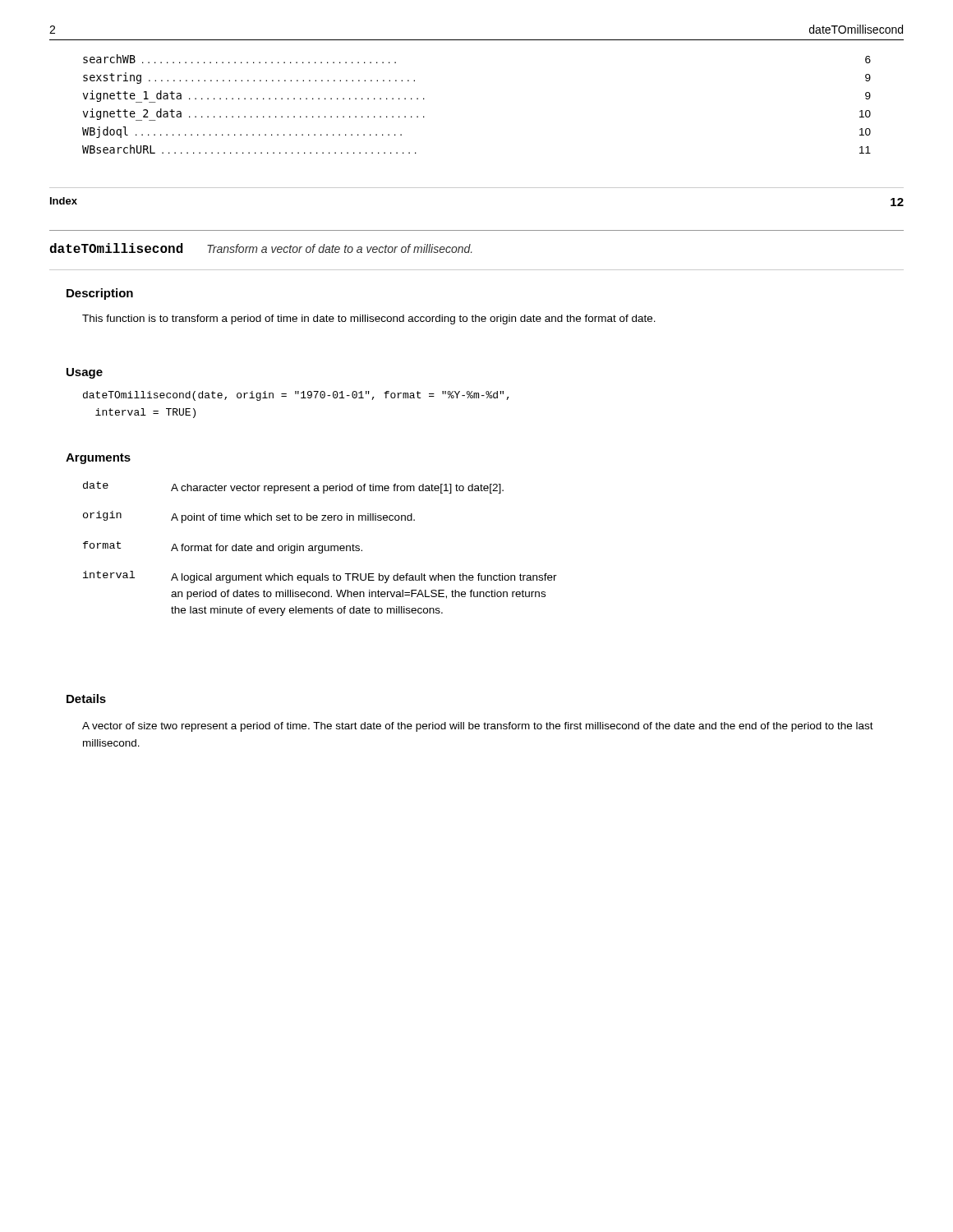Point to the block starting "searchWB . . . . ."
953x1232 pixels.
pos(106,58)
